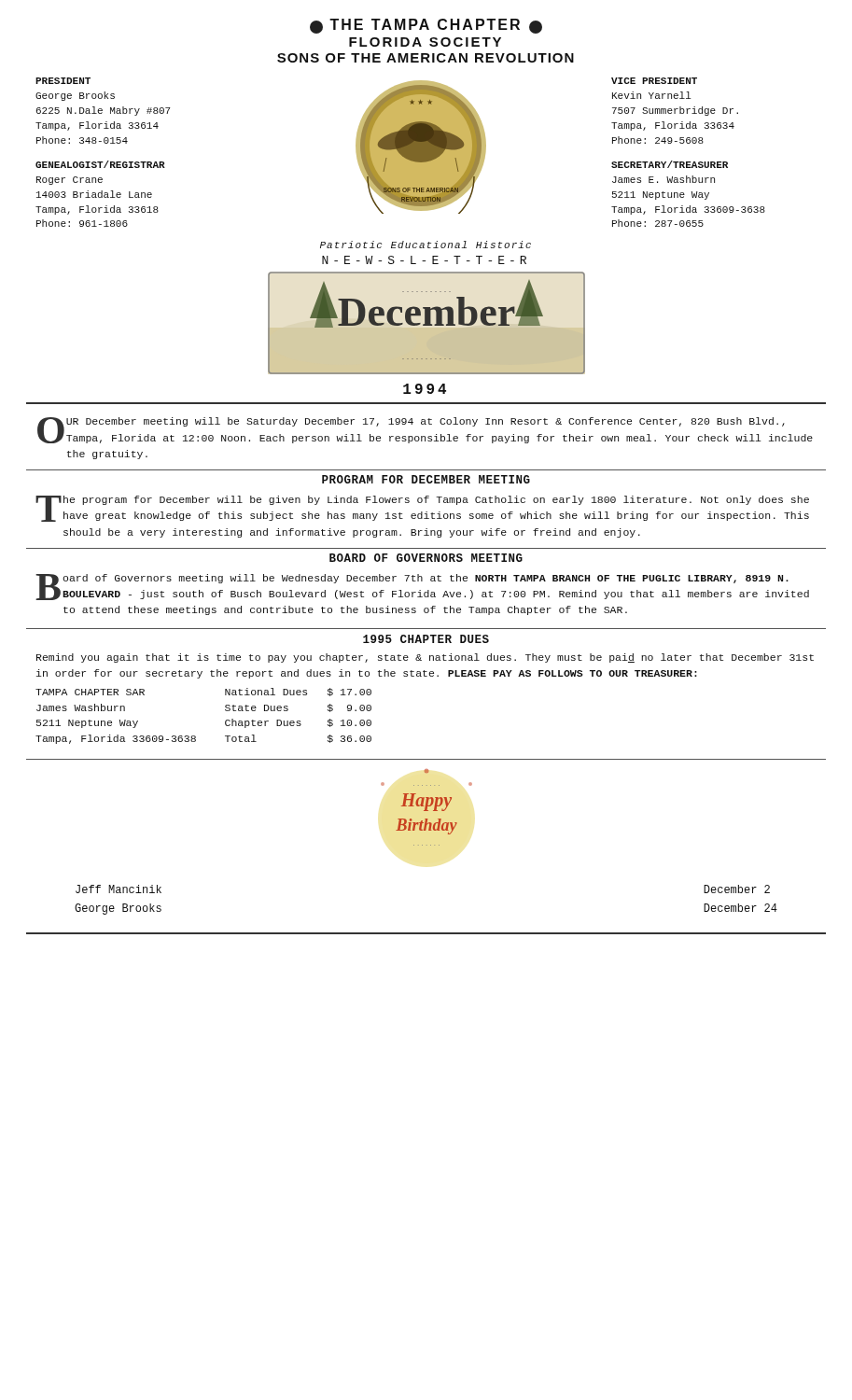
Task: Find the table
Action: click(426, 716)
